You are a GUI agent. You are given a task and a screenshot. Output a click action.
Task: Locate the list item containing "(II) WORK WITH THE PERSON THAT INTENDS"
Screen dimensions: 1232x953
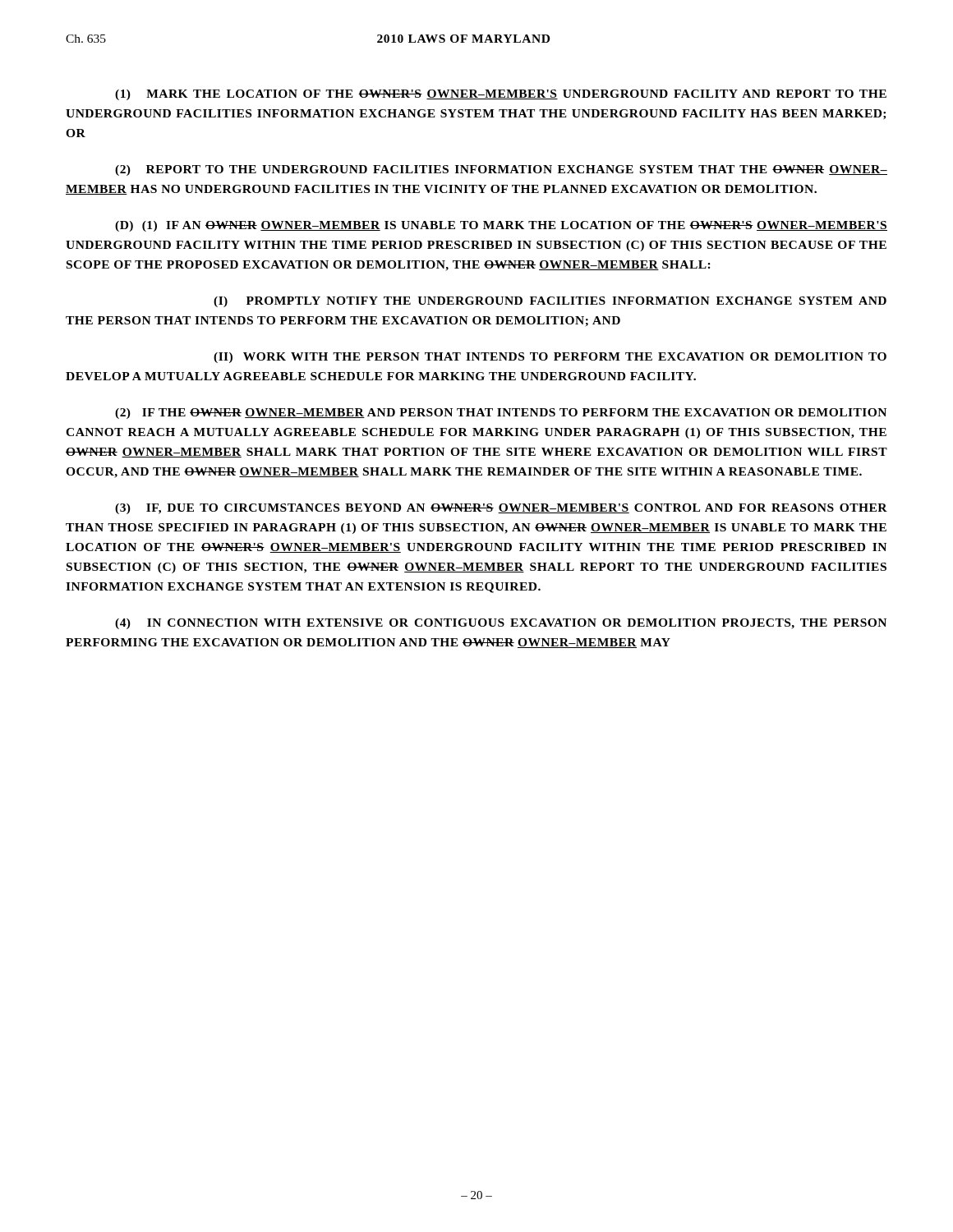coord(476,366)
